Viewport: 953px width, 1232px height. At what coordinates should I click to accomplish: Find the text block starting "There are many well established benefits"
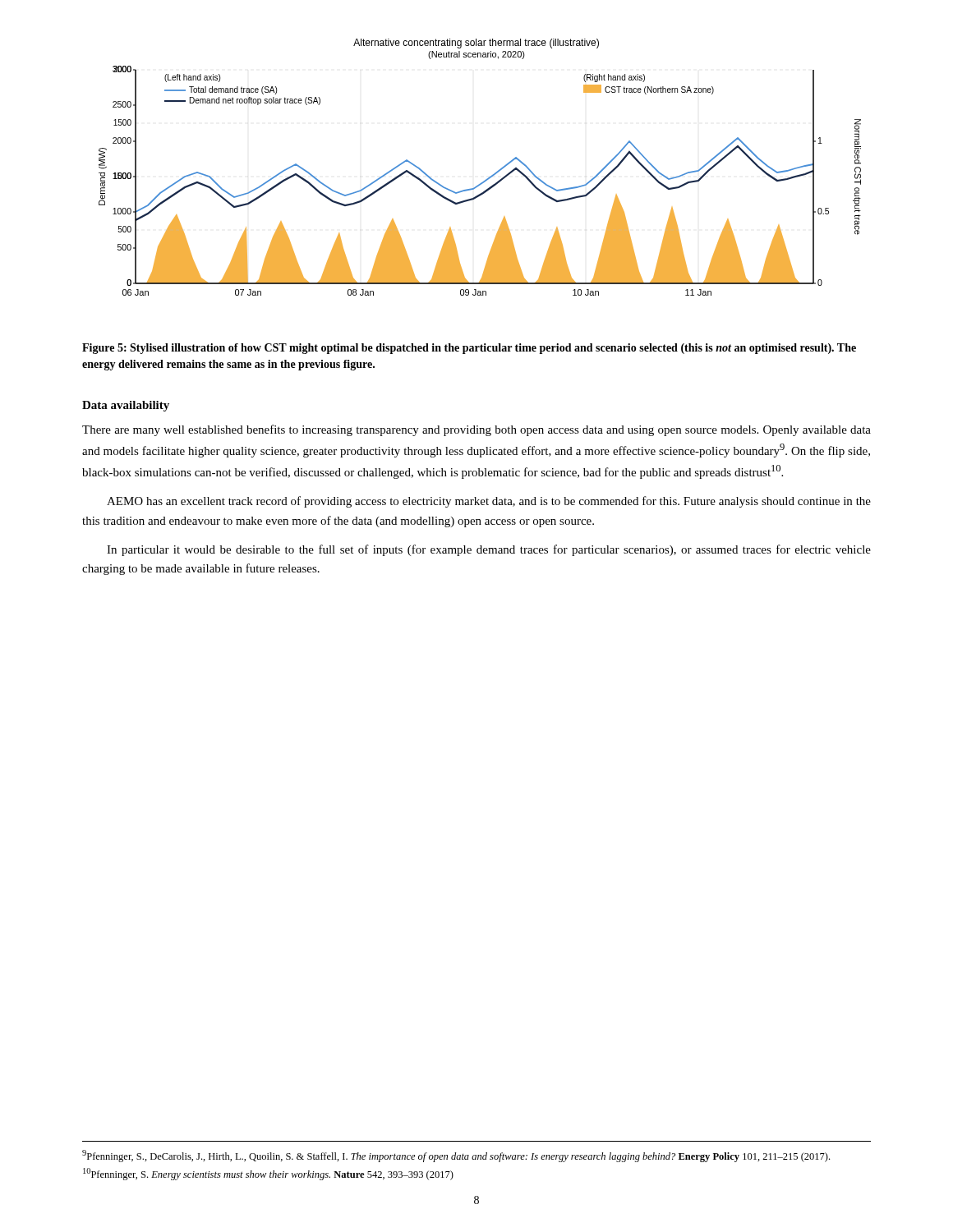click(x=476, y=451)
